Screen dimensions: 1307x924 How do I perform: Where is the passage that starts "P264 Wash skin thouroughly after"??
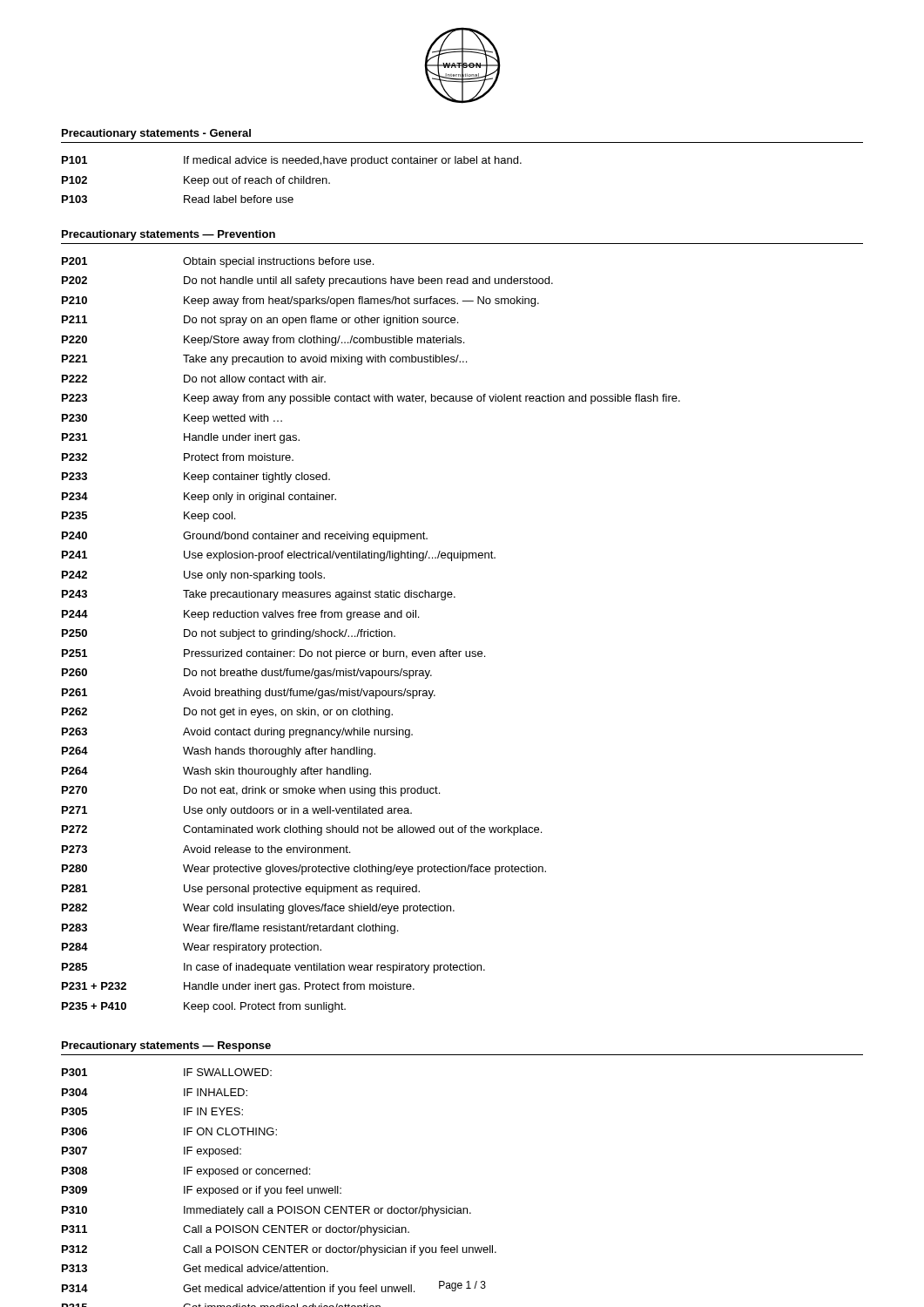click(216, 772)
